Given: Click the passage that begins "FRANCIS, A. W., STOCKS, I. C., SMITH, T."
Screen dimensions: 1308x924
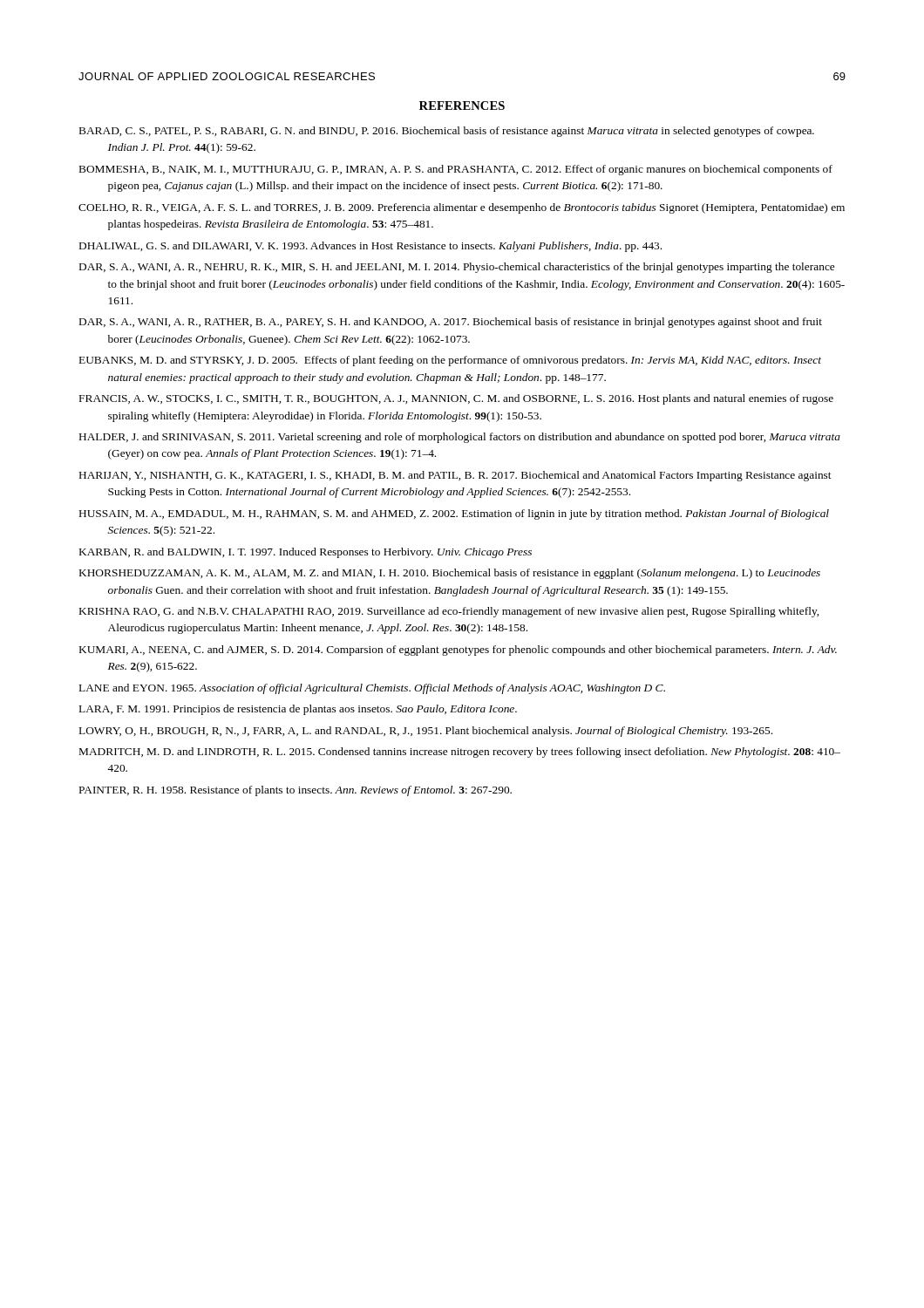Looking at the screenshot, I should 456,407.
